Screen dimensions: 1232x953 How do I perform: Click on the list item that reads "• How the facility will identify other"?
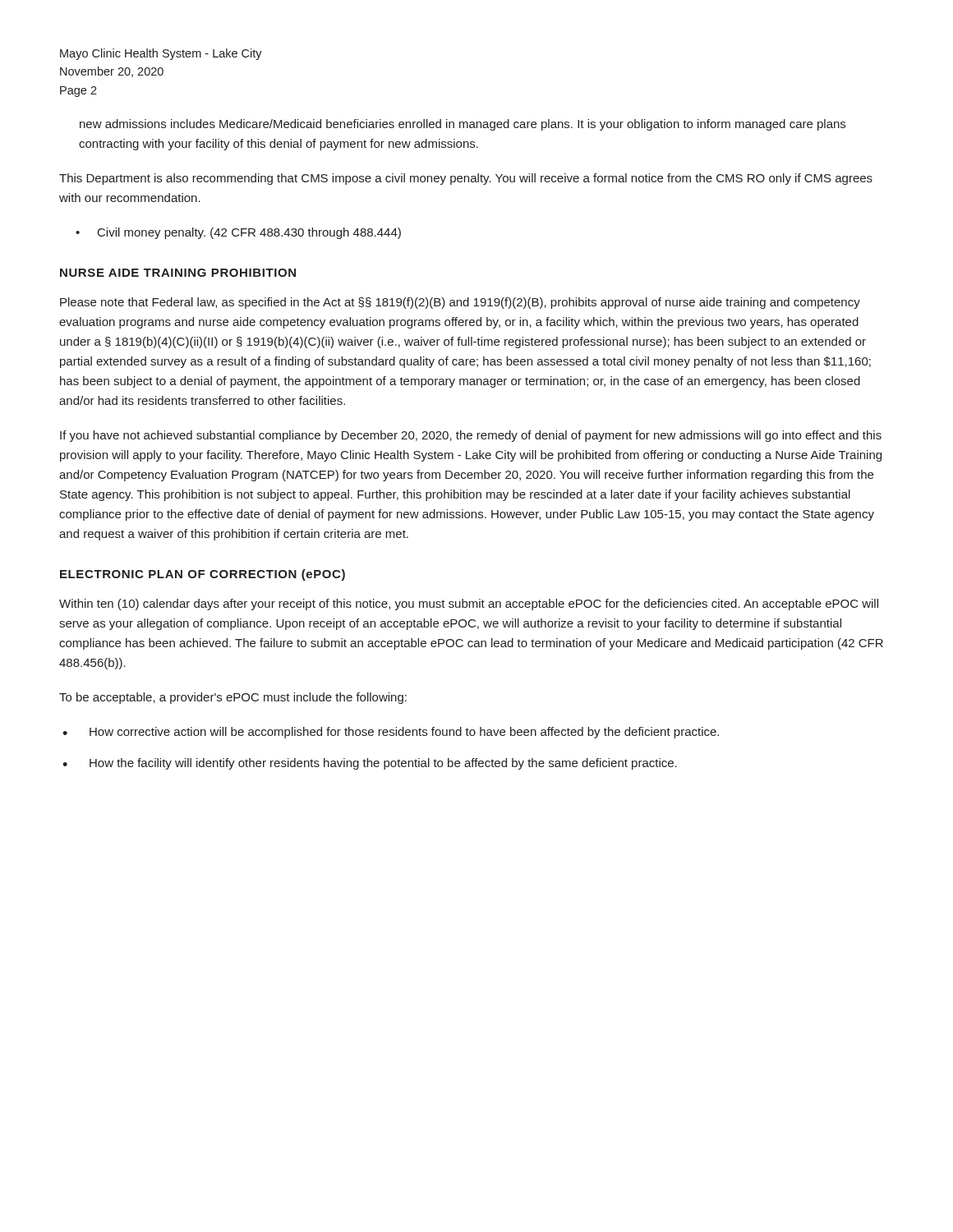pos(370,763)
